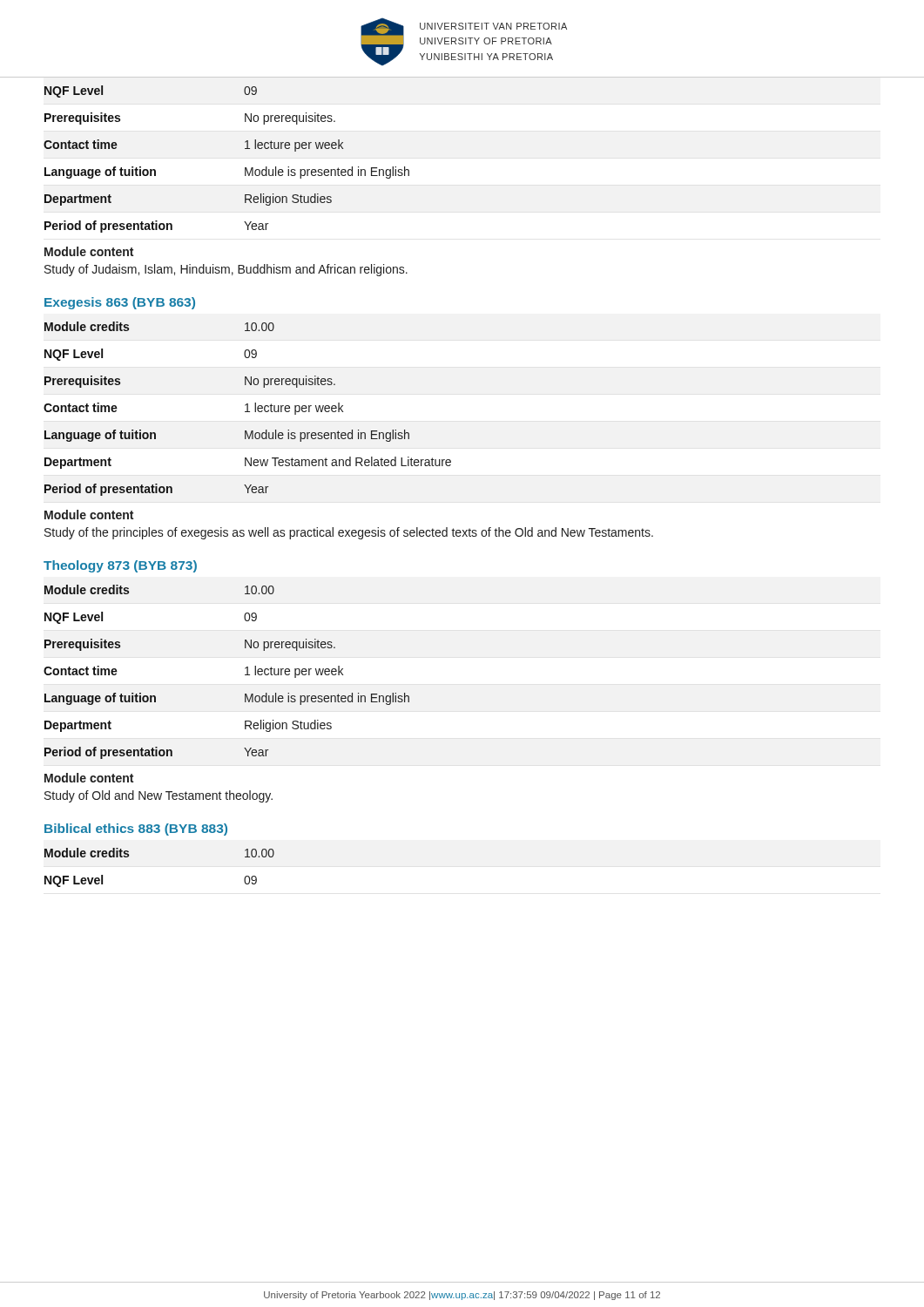Locate the passage starting "Study of Old and New Testament theology."
The height and width of the screenshot is (1307, 924).
159,796
